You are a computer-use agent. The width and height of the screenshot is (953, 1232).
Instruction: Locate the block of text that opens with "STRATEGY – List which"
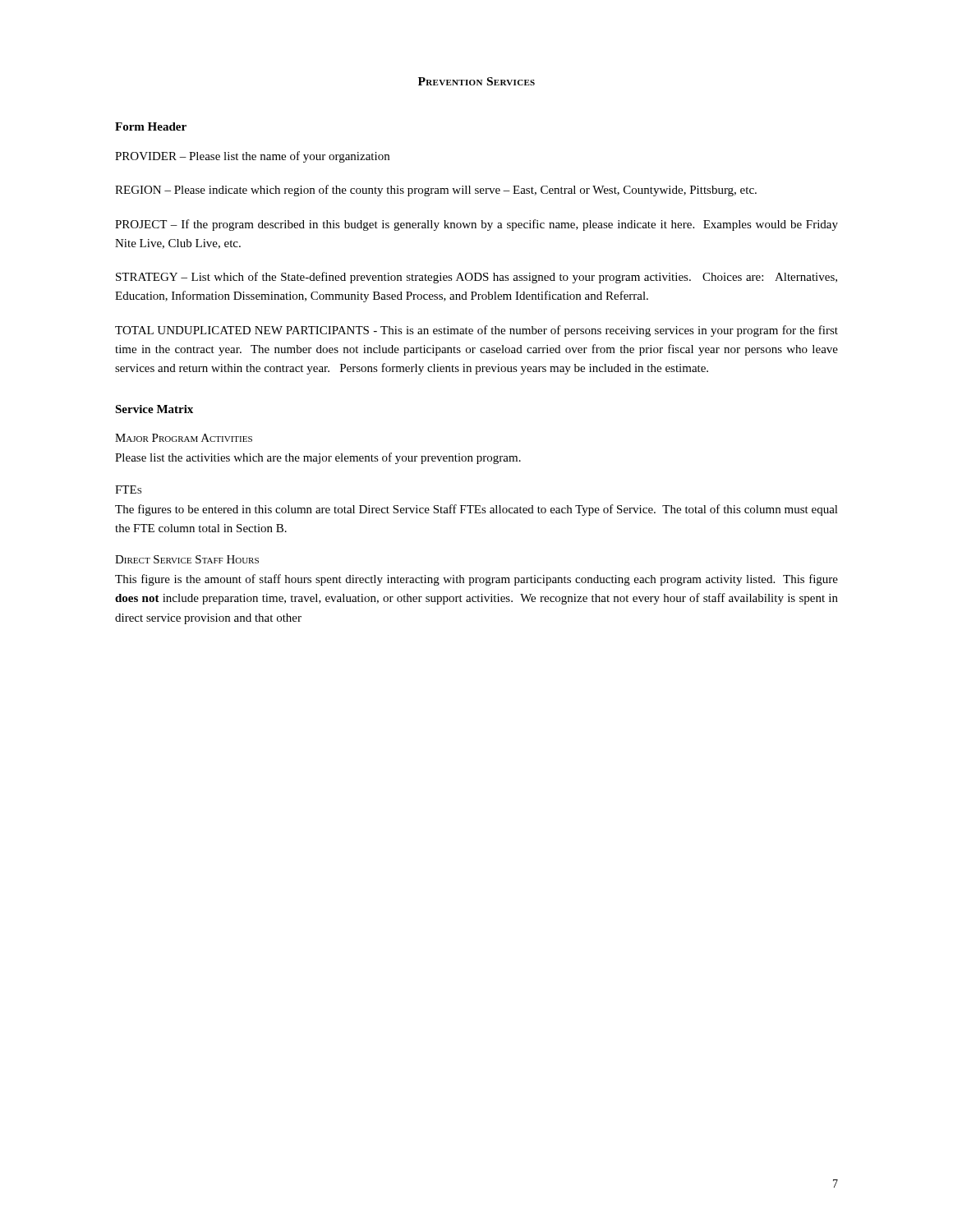coord(476,286)
